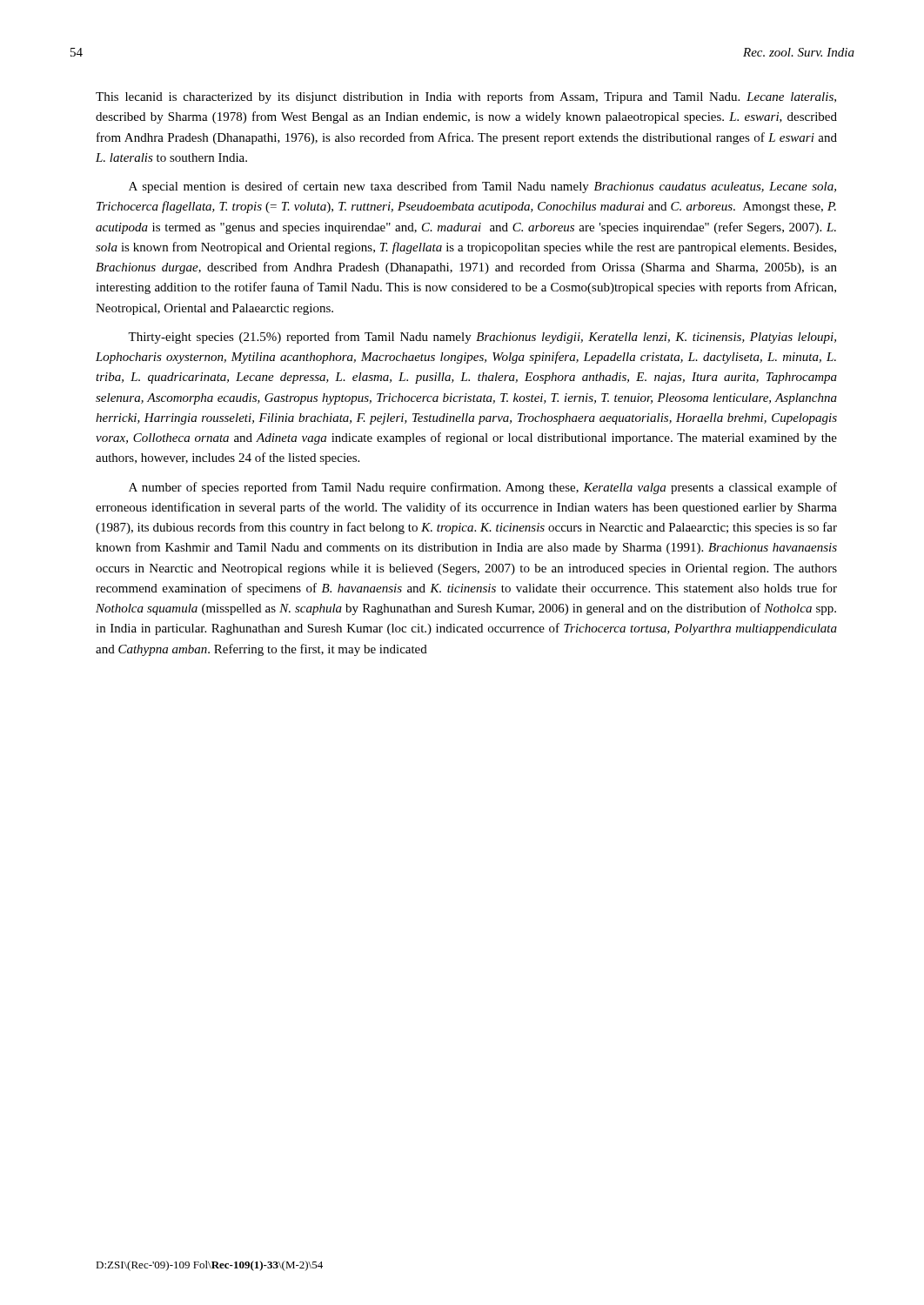Image resolution: width=924 pixels, height=1305 pixels.
Task: Locate the text starting "Thirty-eight species (21.5%) reported from Tamil Nadu"
Action: tap(466, 398)
